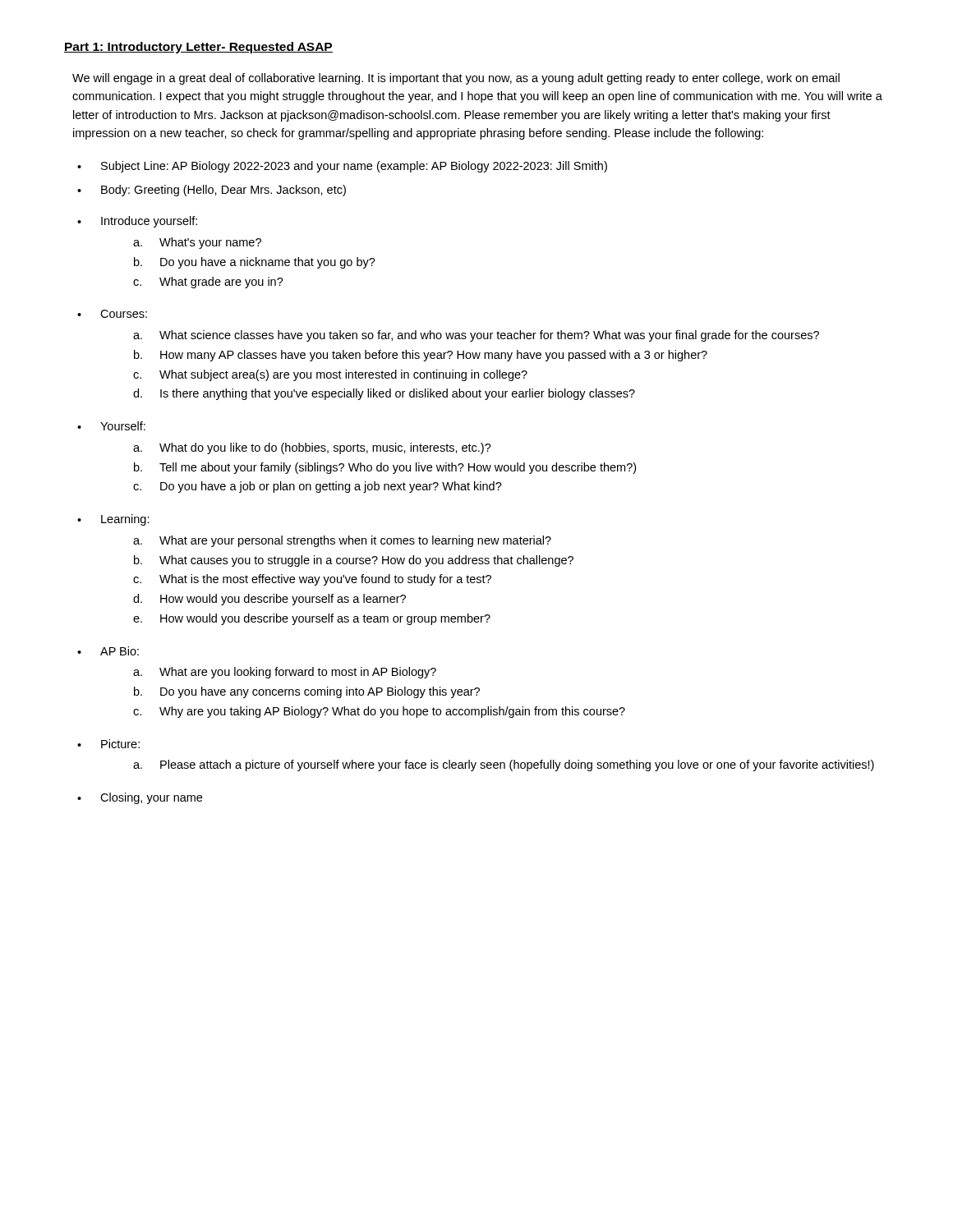Point to the text block starting "• Picture: a. Please"
Screen dimensions: 1232x953
tap(476, 756)
